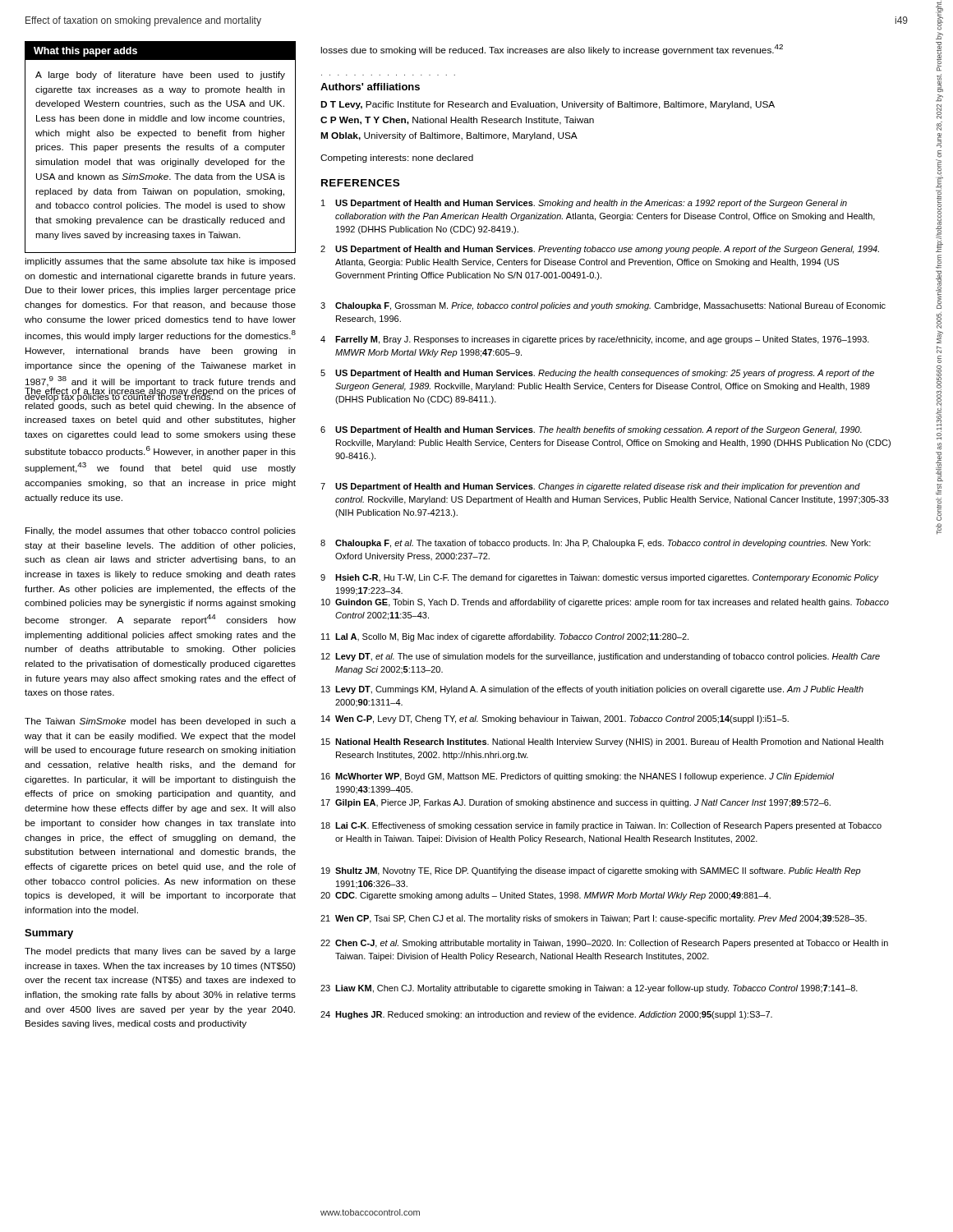Select the text block starting "22 Chen C-J, et al. Smoking attributable"

606,950
